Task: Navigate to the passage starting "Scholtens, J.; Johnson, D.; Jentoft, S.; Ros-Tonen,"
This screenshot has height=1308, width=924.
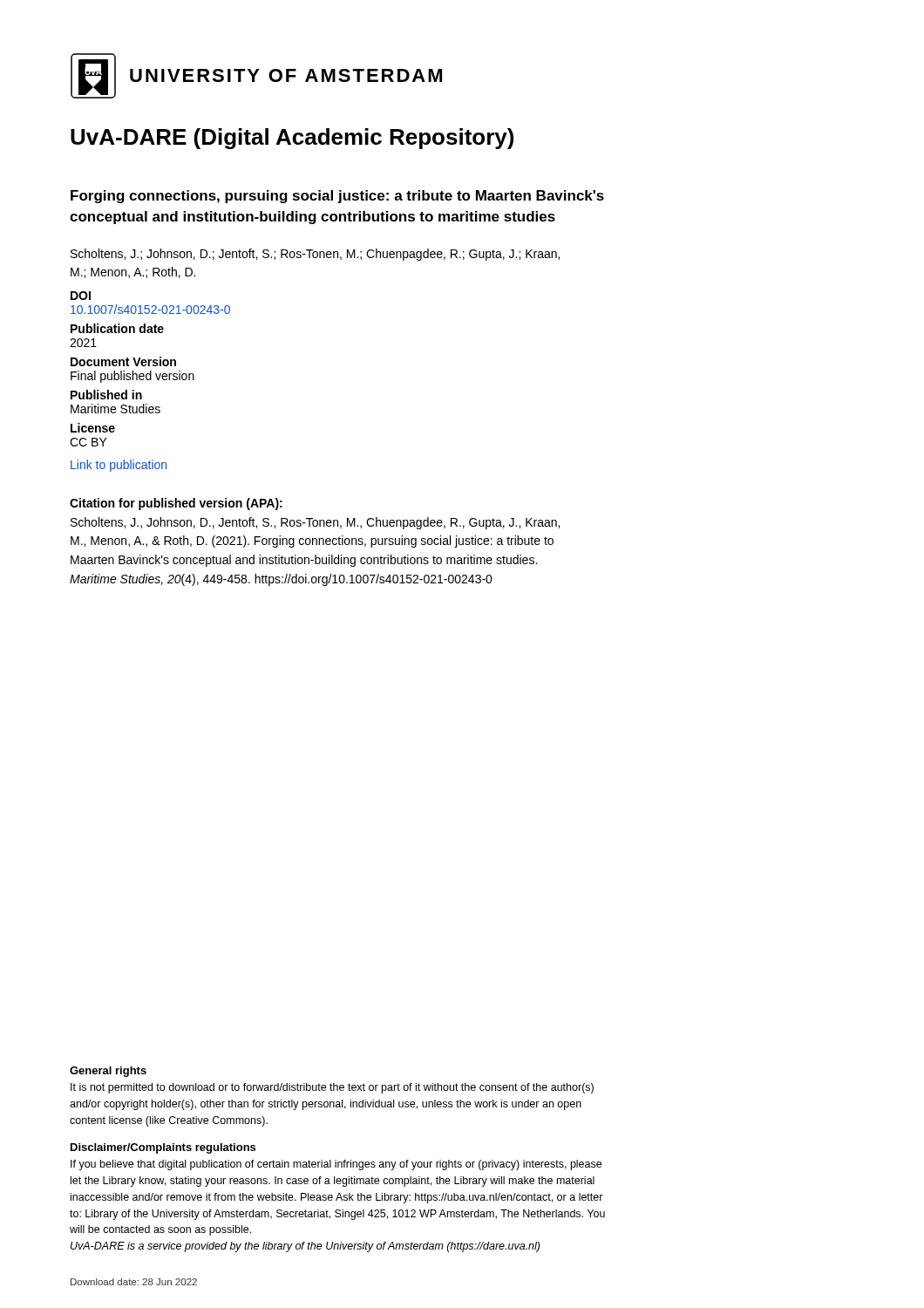Action: pos(315,263)
